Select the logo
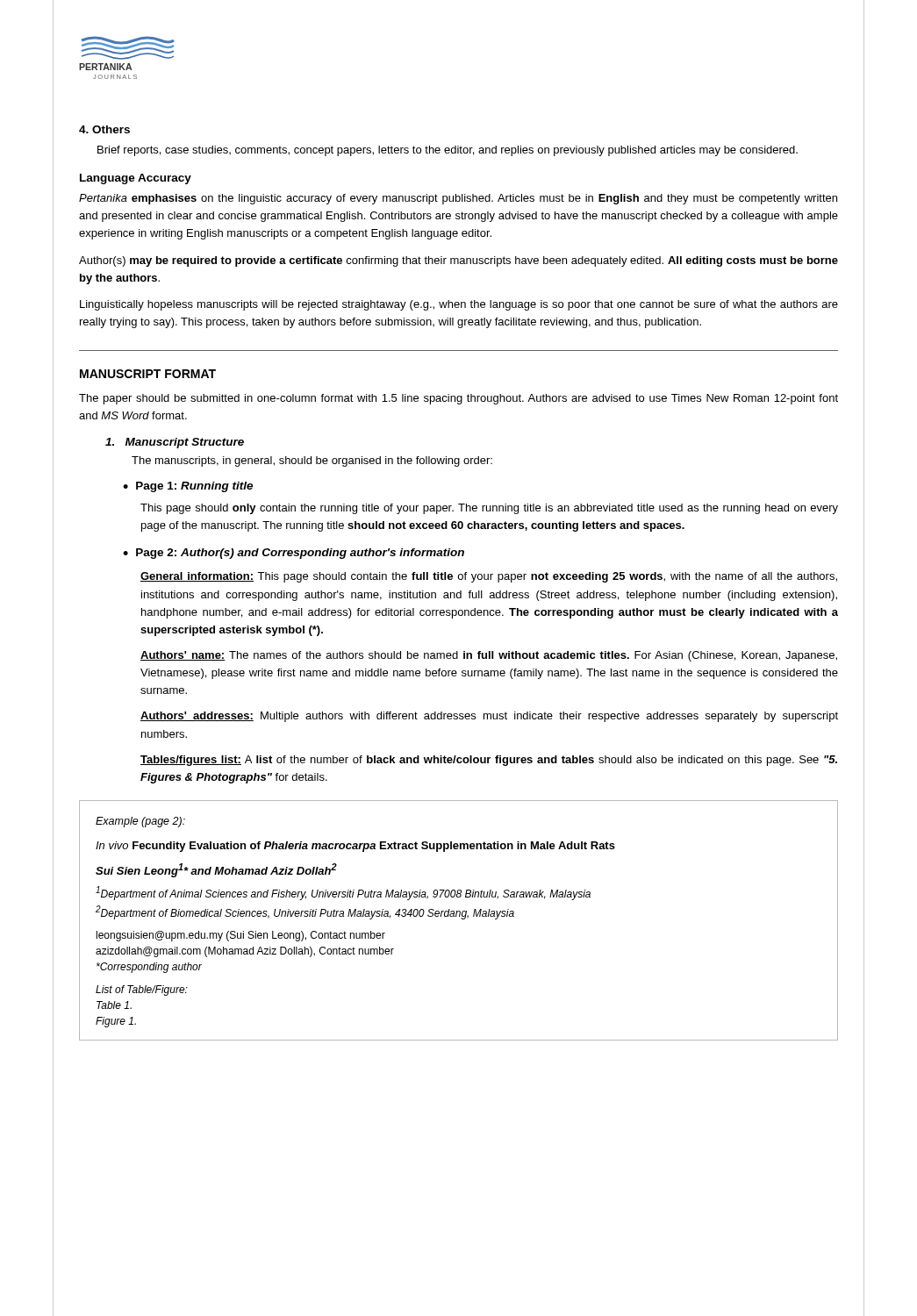 pyautogui.click(x=128, y=57)
